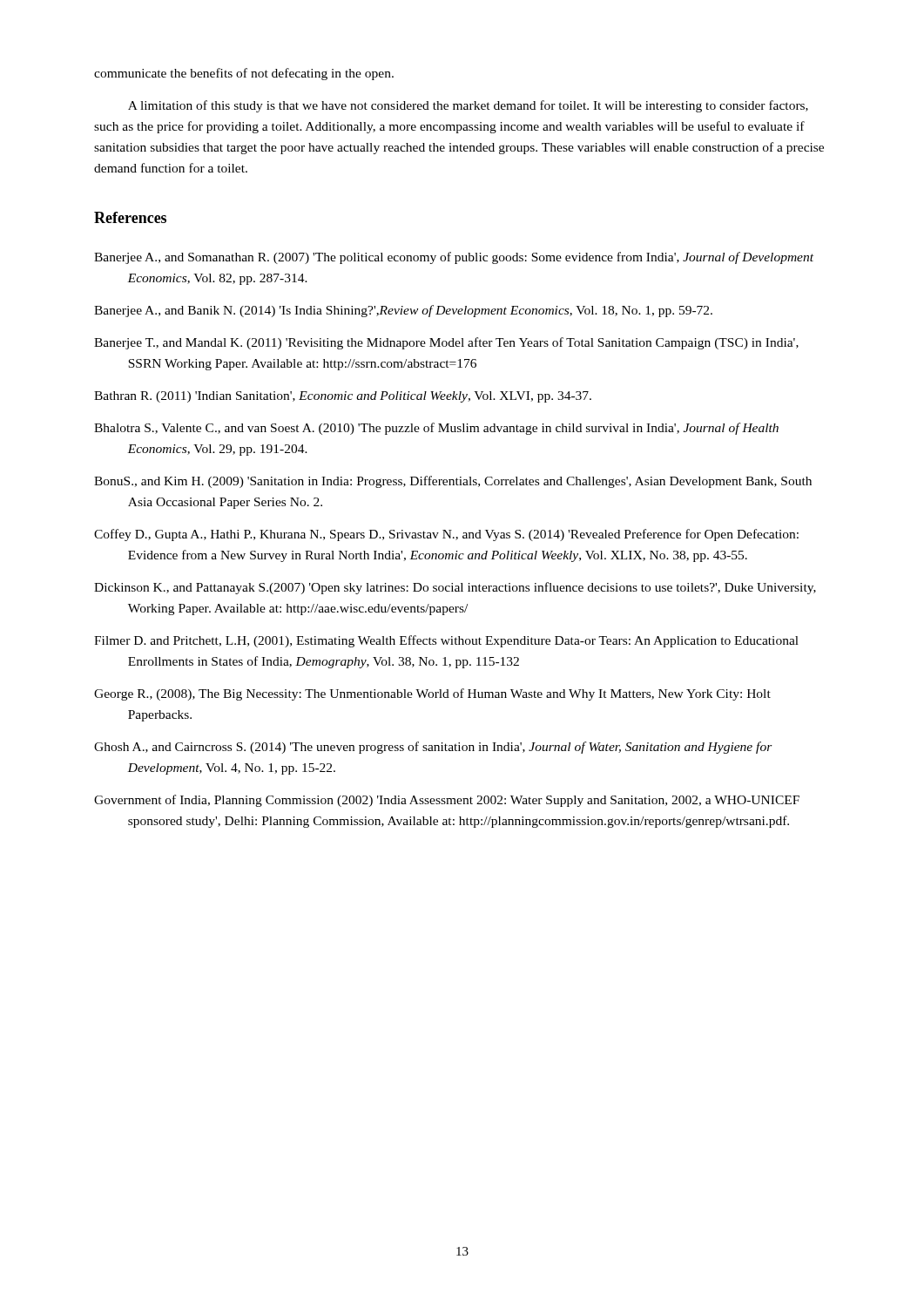Click on the passage starting "Banerjee A., and Somanathan R."
Viewport: 924px width, 1307px height.
click(454, 267)
